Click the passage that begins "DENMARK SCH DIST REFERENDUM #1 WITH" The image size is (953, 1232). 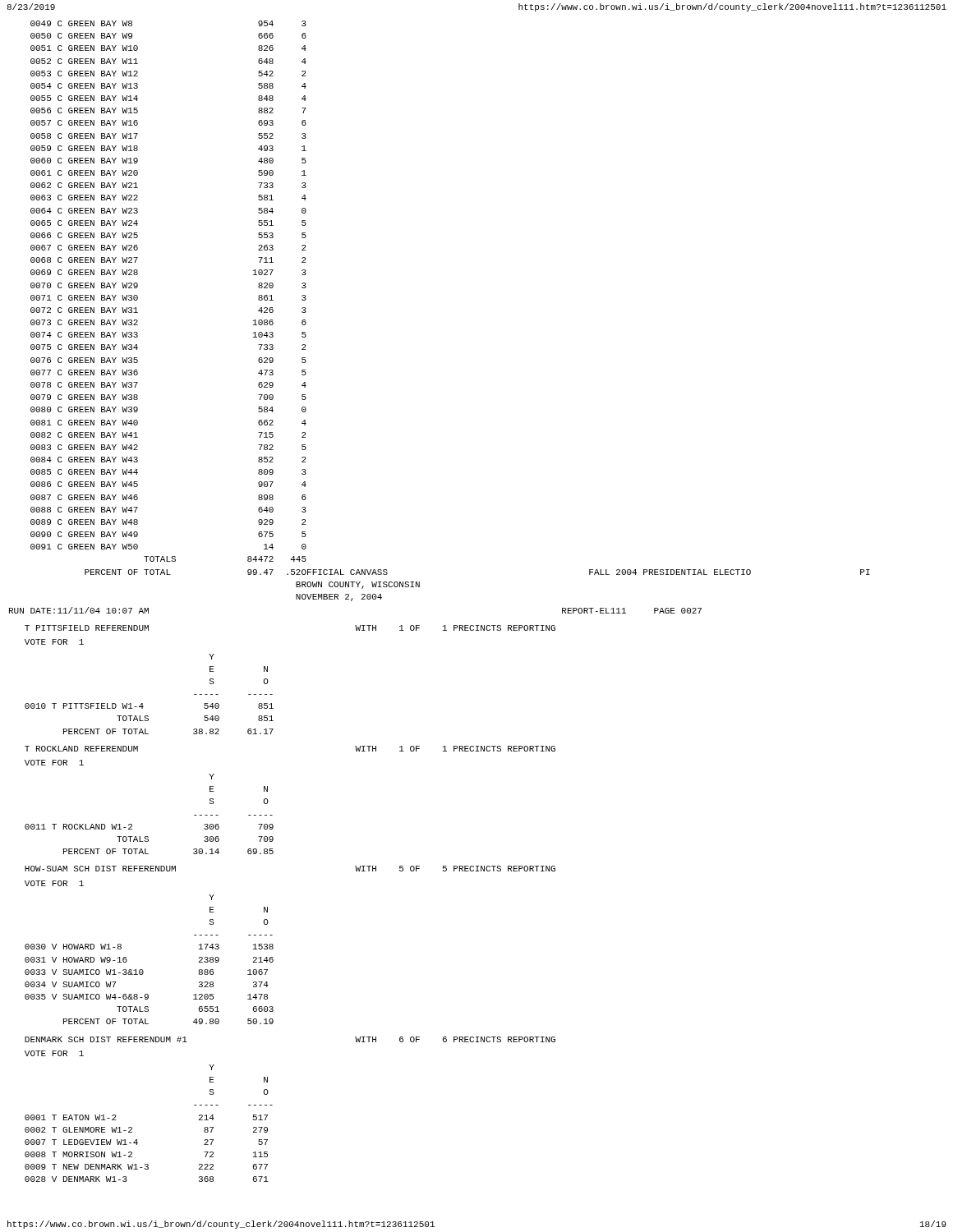pos(476,1040)
